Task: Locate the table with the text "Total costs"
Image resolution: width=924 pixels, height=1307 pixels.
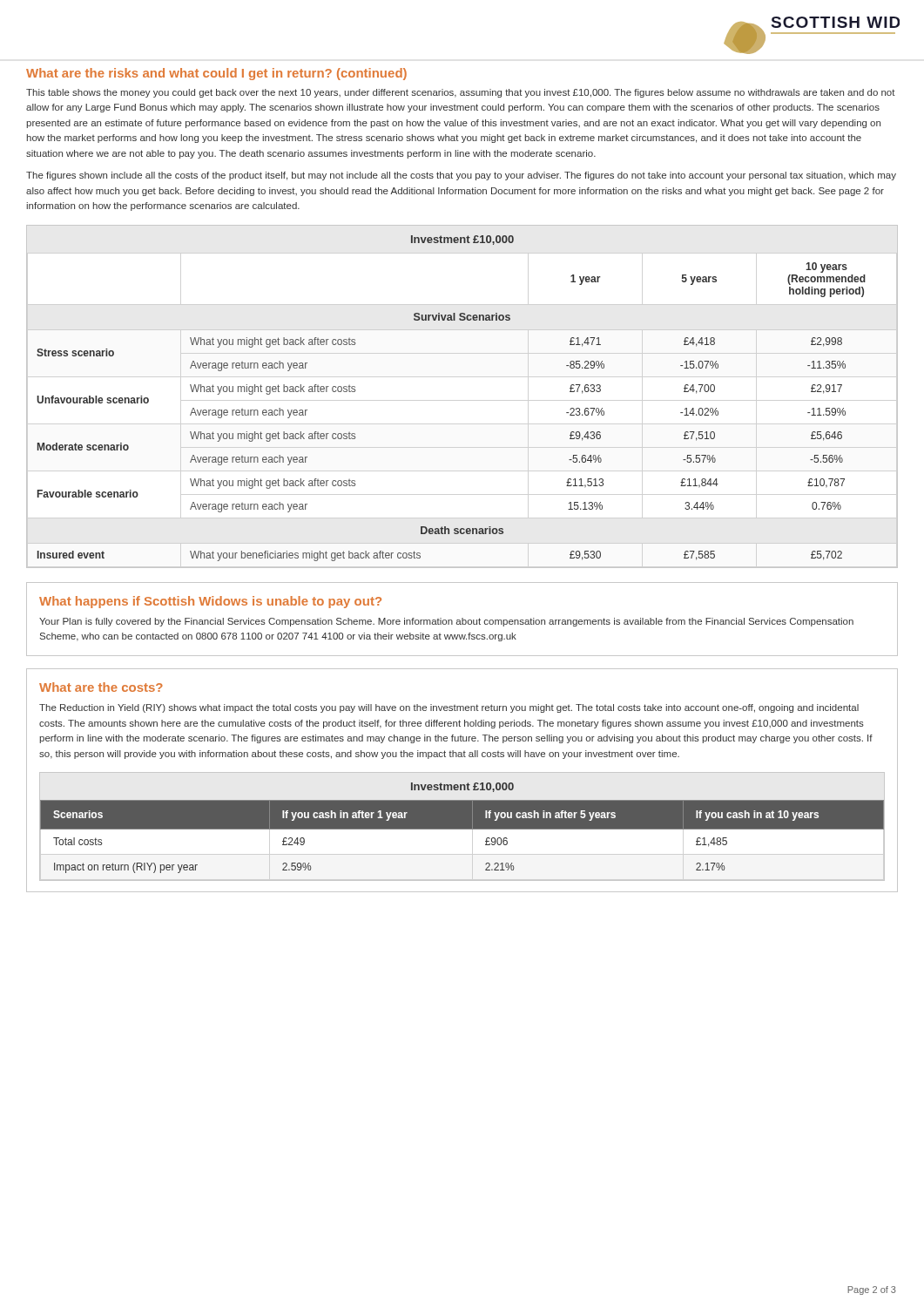Action: 462,827
